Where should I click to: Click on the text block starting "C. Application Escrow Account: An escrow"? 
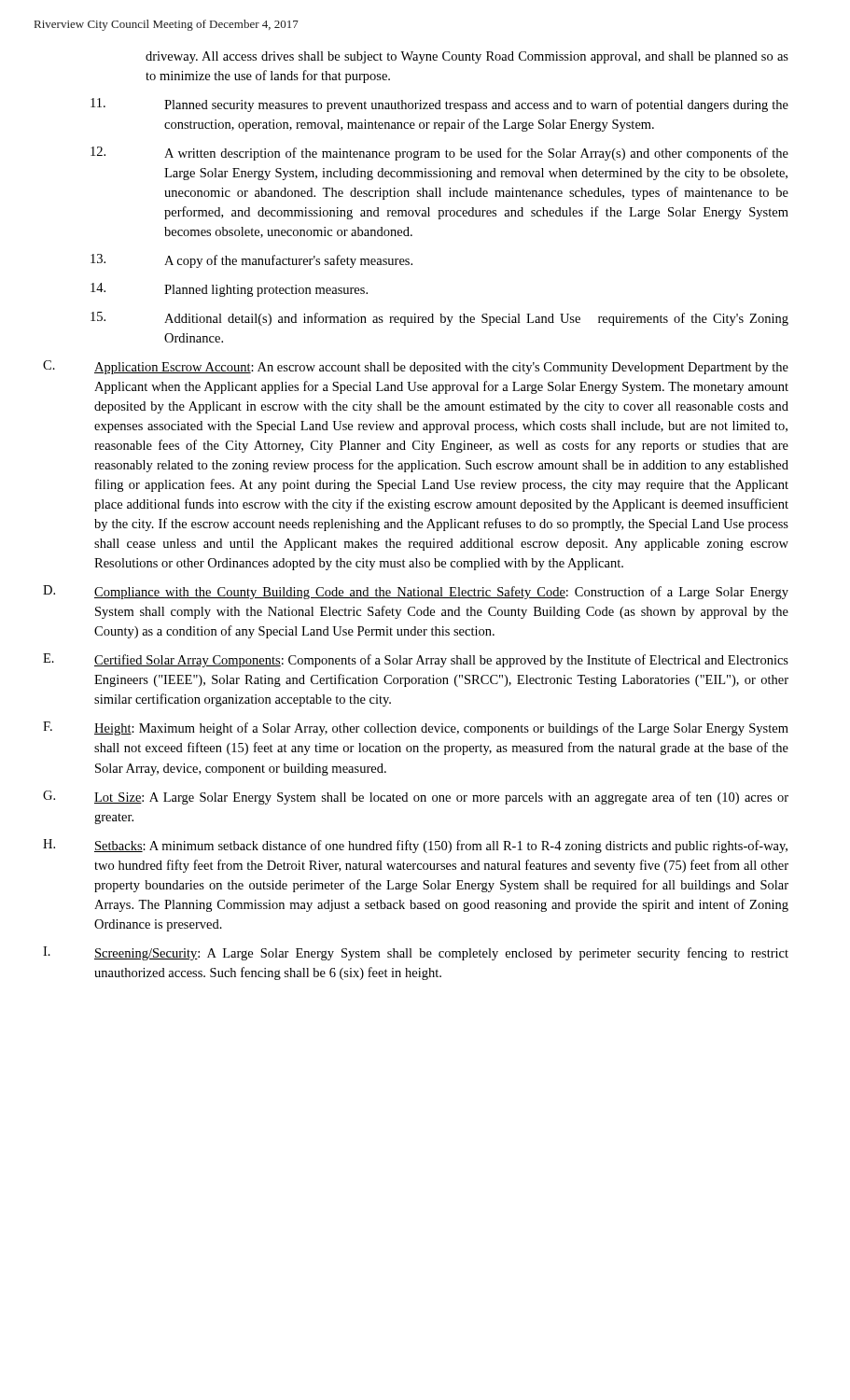click(x=411, y=466)
